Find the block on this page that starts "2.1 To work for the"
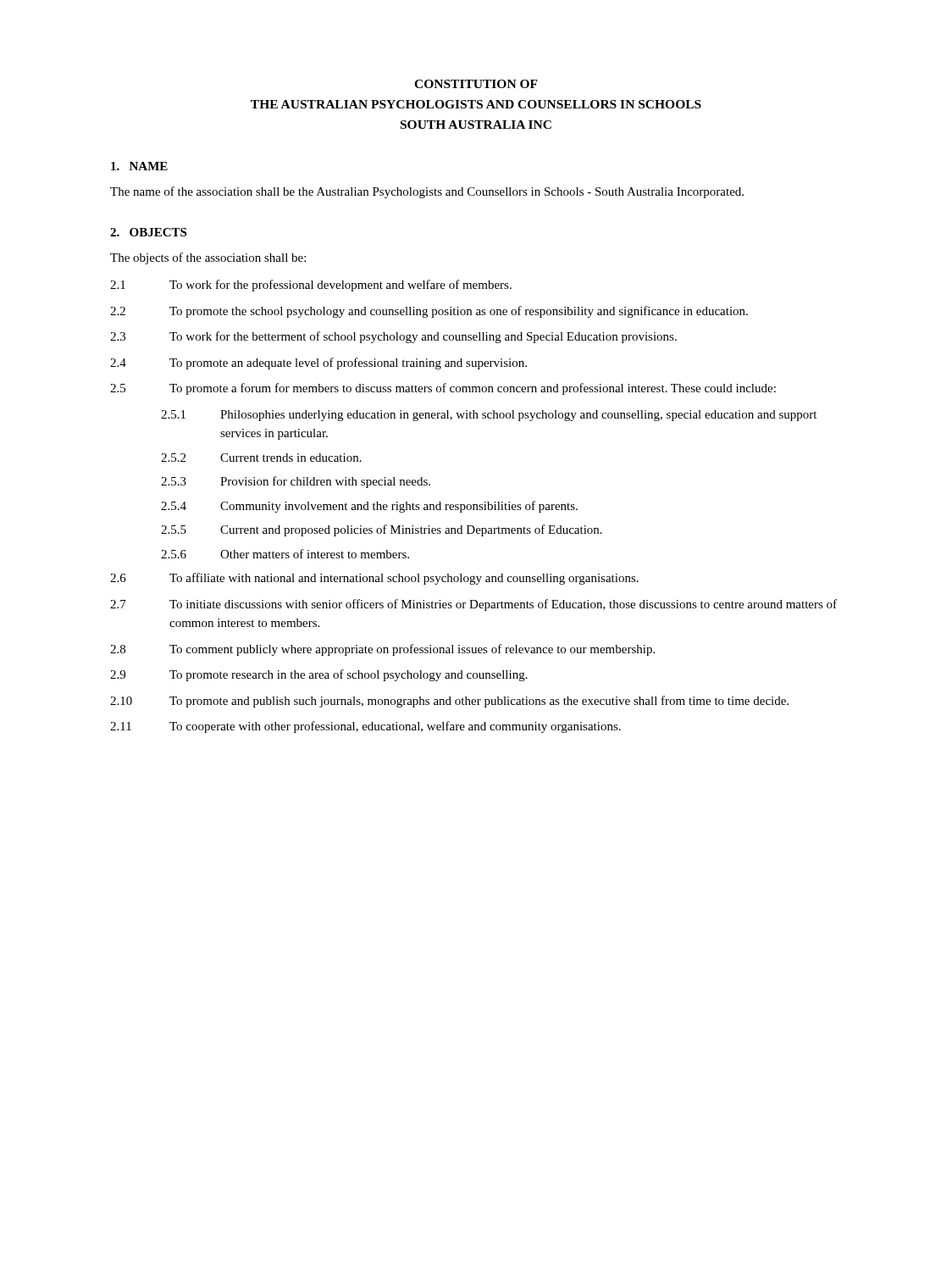This screenshot has height=1271, width=952. click(476, 285)
